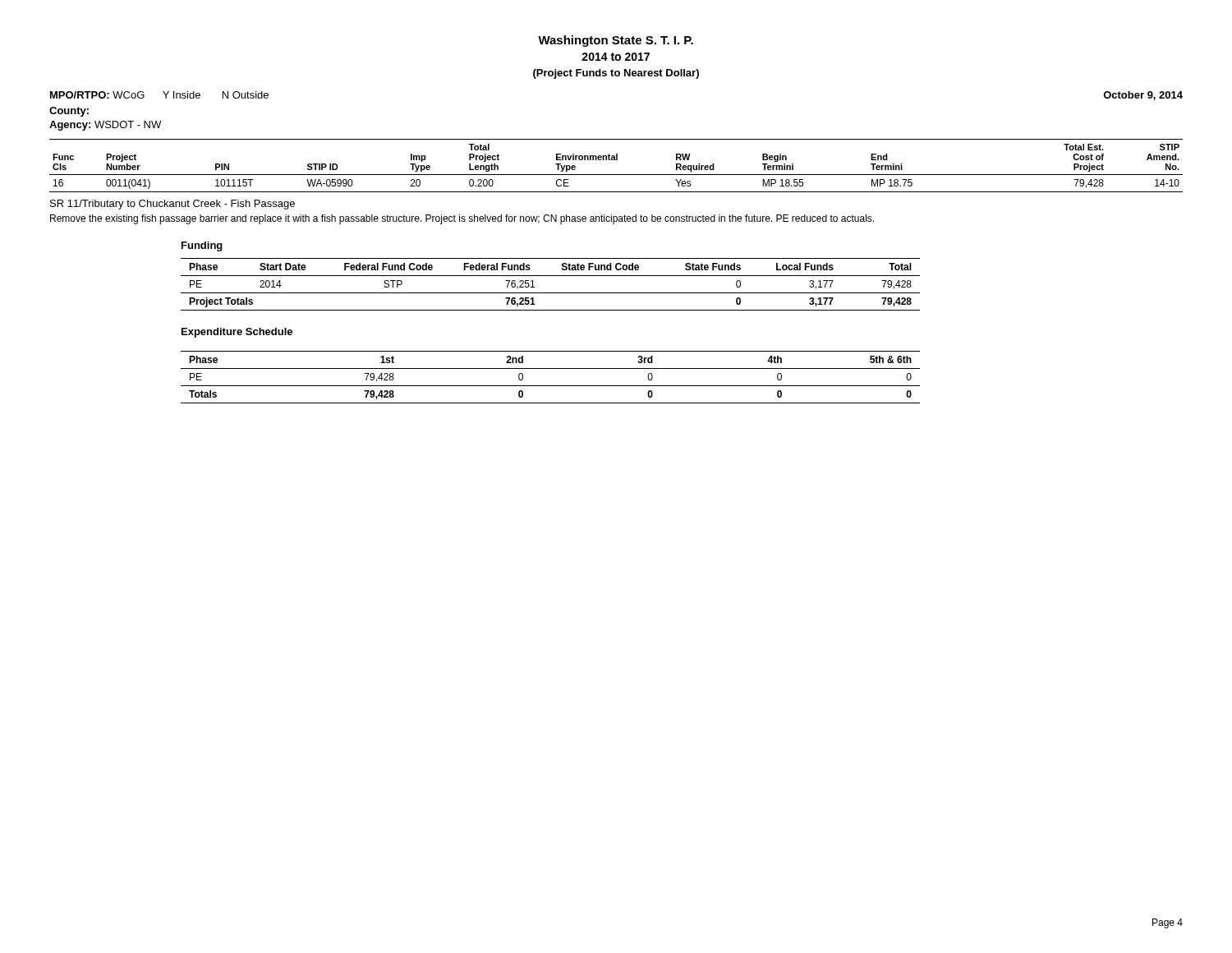Screen dimensions: 953x1232
Task: Click the title that begins "Washington State S."
Action: pos(616,40)
